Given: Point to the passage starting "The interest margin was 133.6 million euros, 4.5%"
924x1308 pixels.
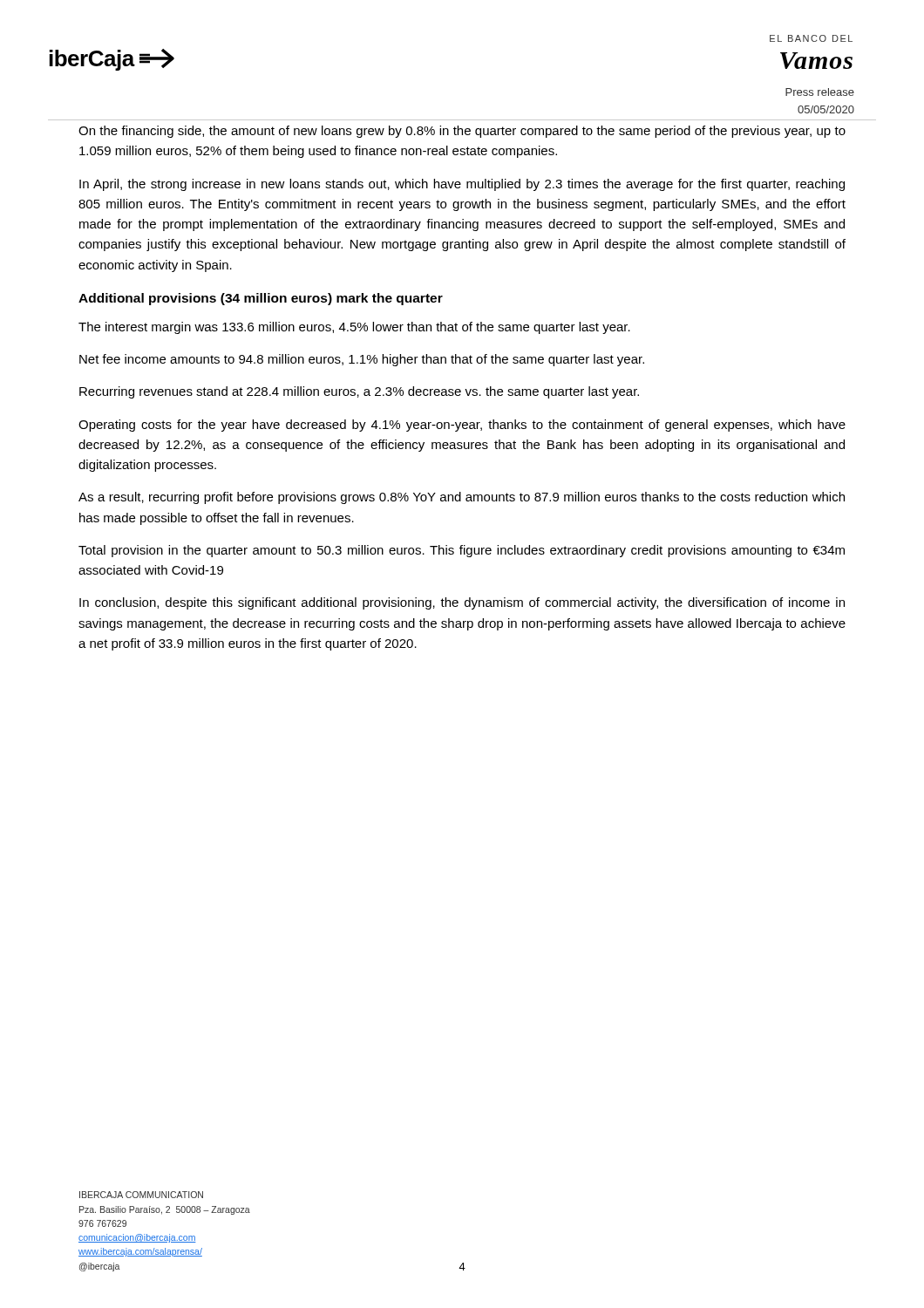Looking at the screenshot, I should tap(462, 326).
